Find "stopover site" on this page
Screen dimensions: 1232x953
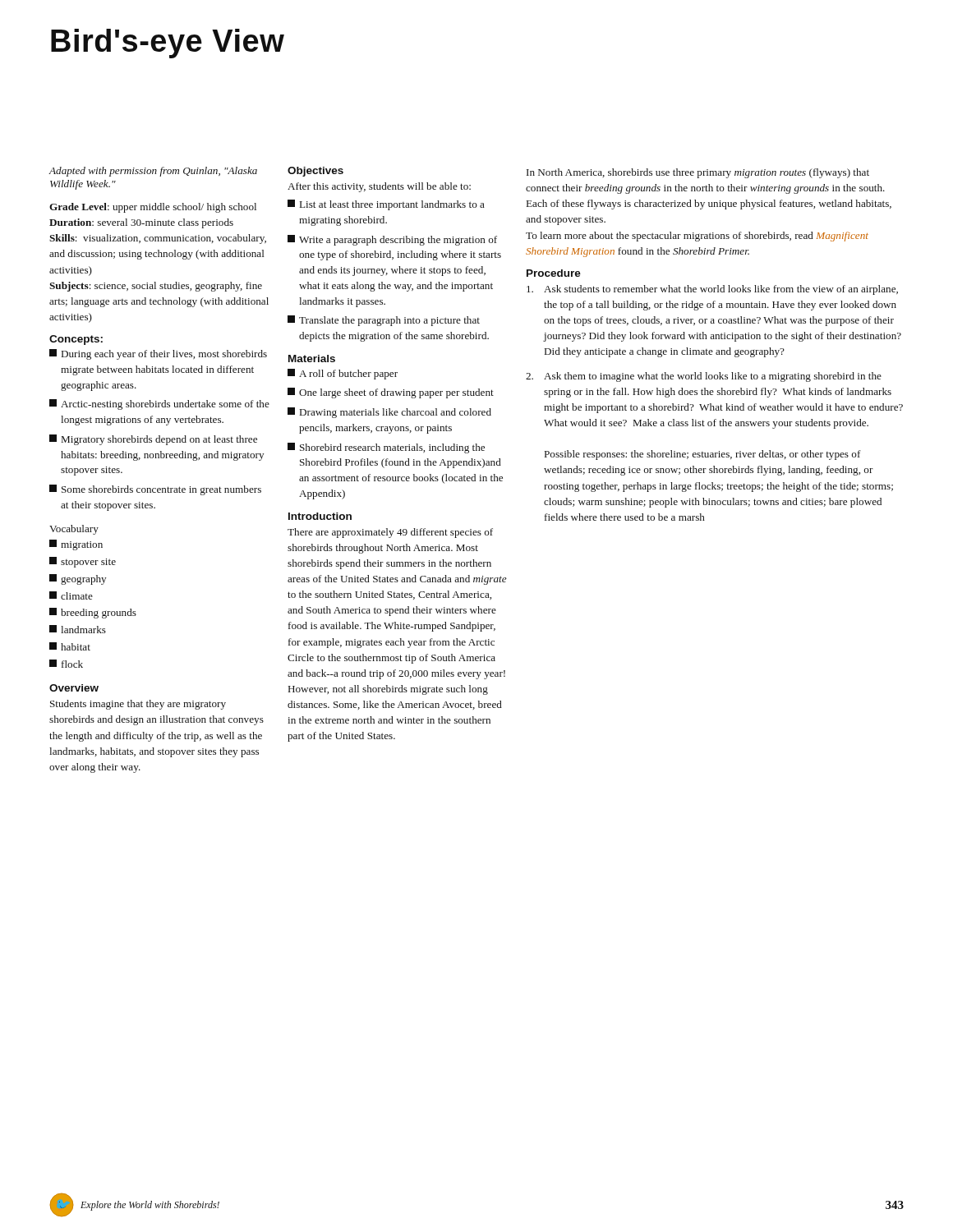83,562
